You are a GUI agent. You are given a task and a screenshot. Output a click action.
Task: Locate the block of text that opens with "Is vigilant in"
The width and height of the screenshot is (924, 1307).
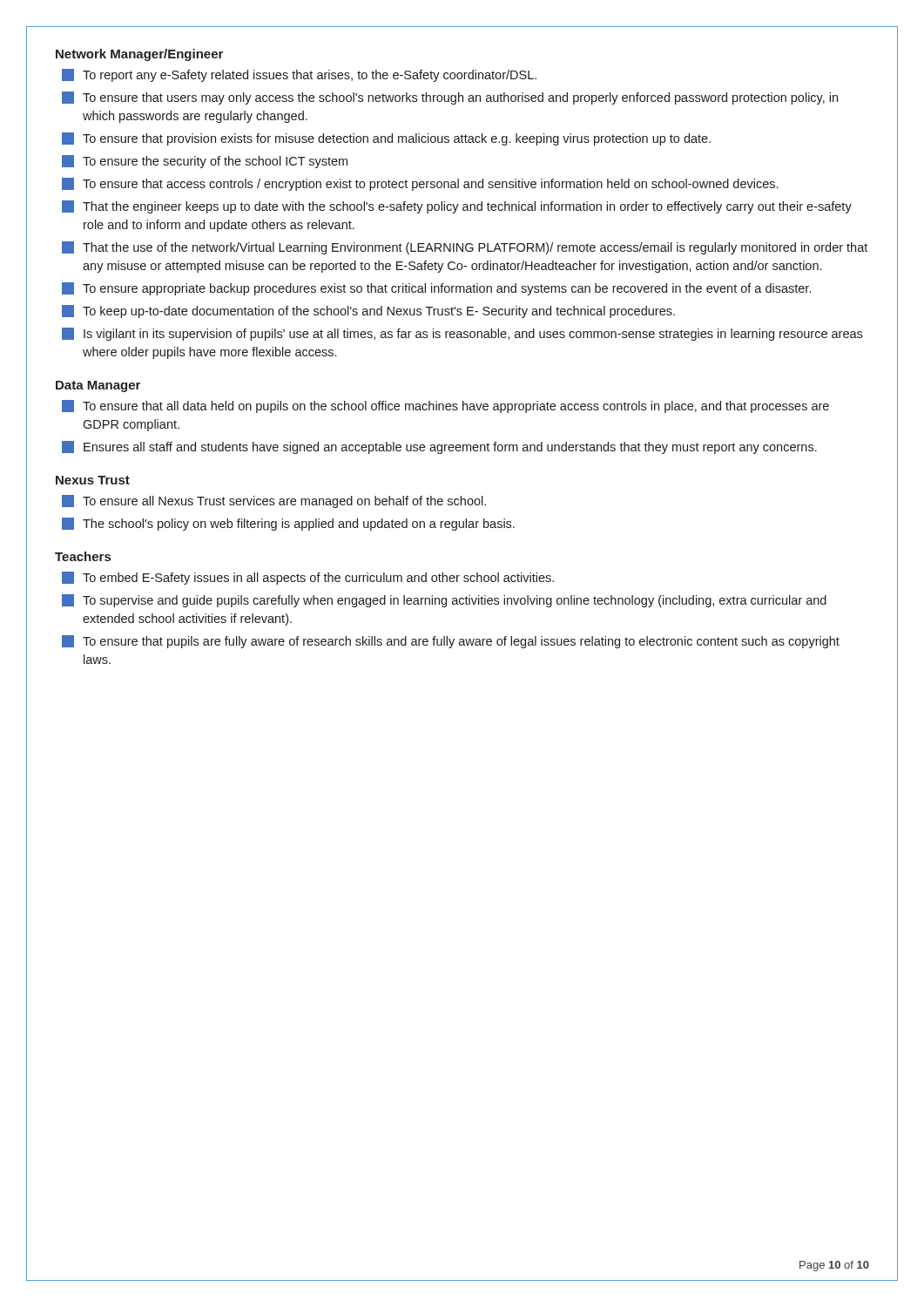tap(465, 343)
